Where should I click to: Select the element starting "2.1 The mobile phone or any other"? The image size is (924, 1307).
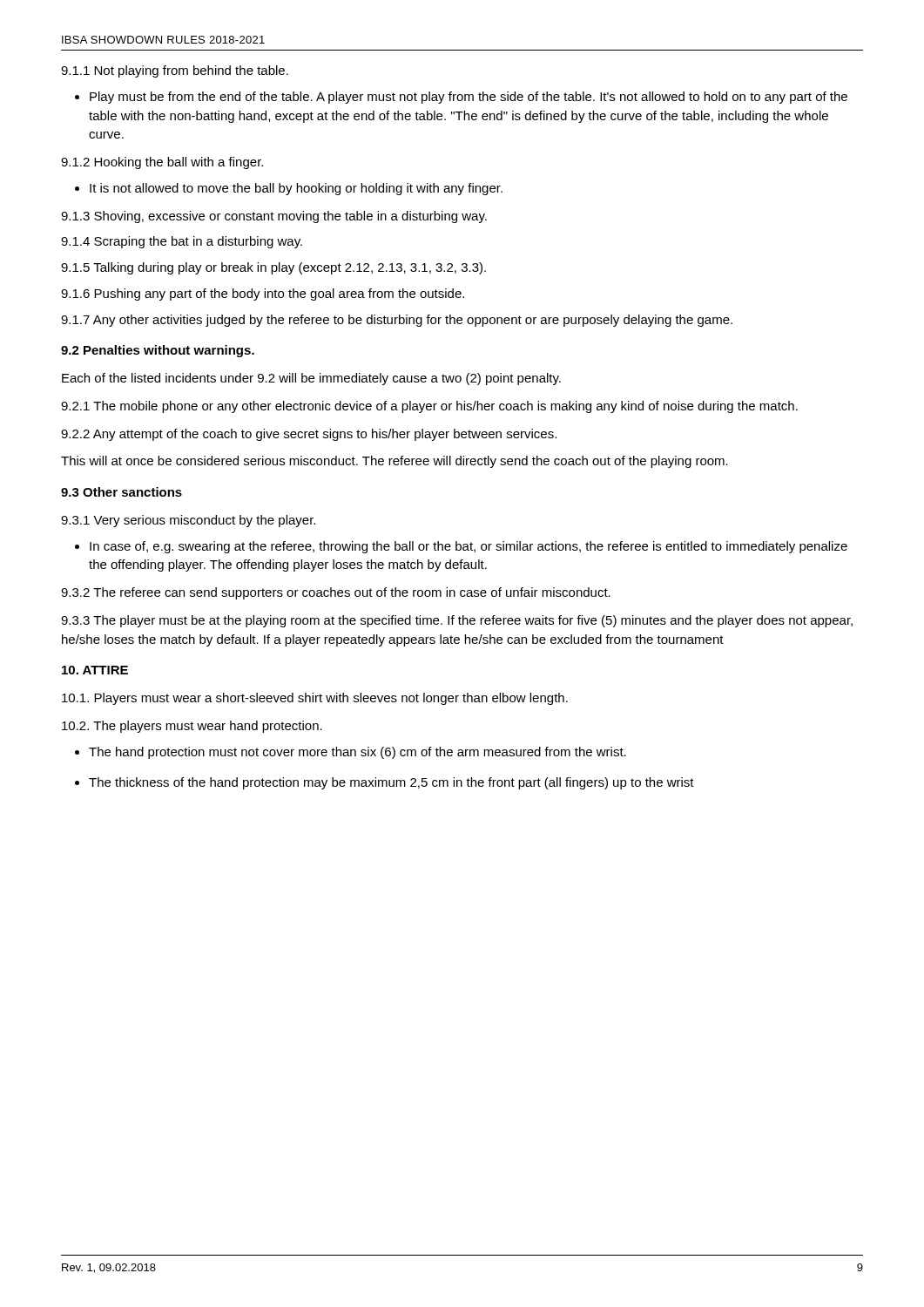(x=430, y=405)
